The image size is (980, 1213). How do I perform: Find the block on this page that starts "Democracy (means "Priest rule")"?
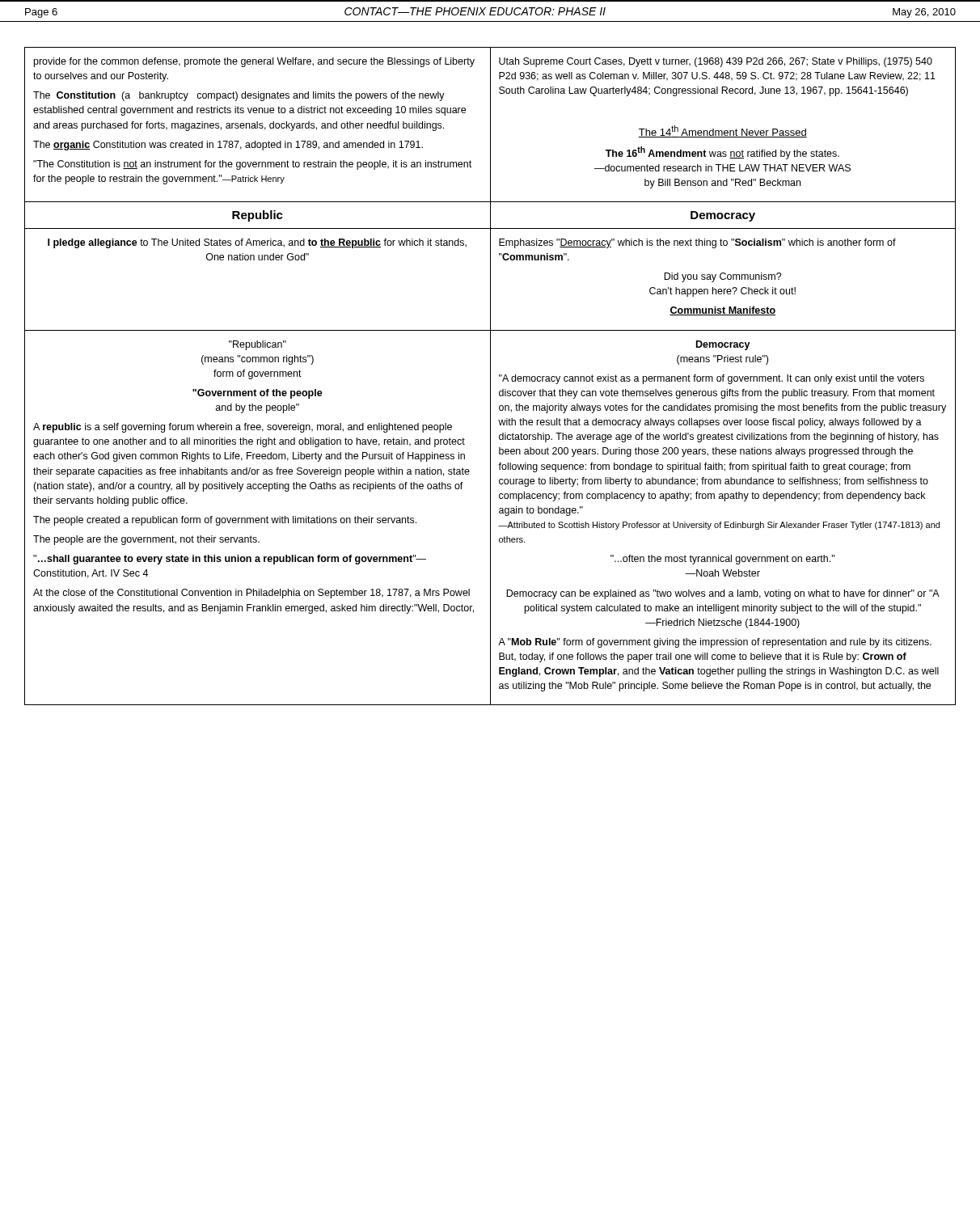pos(723,515)
